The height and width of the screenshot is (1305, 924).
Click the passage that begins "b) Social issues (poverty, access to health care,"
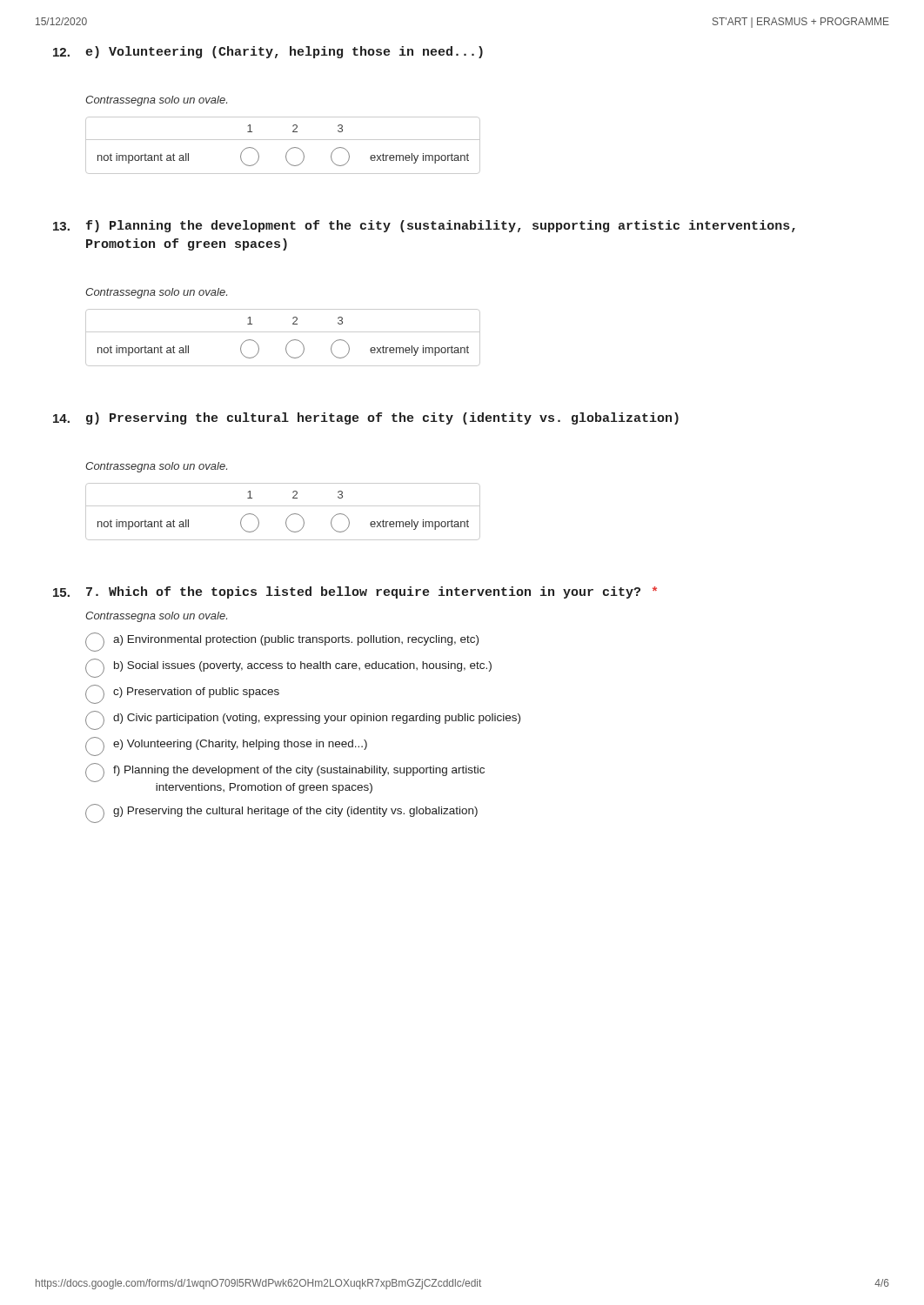(479, 667)
